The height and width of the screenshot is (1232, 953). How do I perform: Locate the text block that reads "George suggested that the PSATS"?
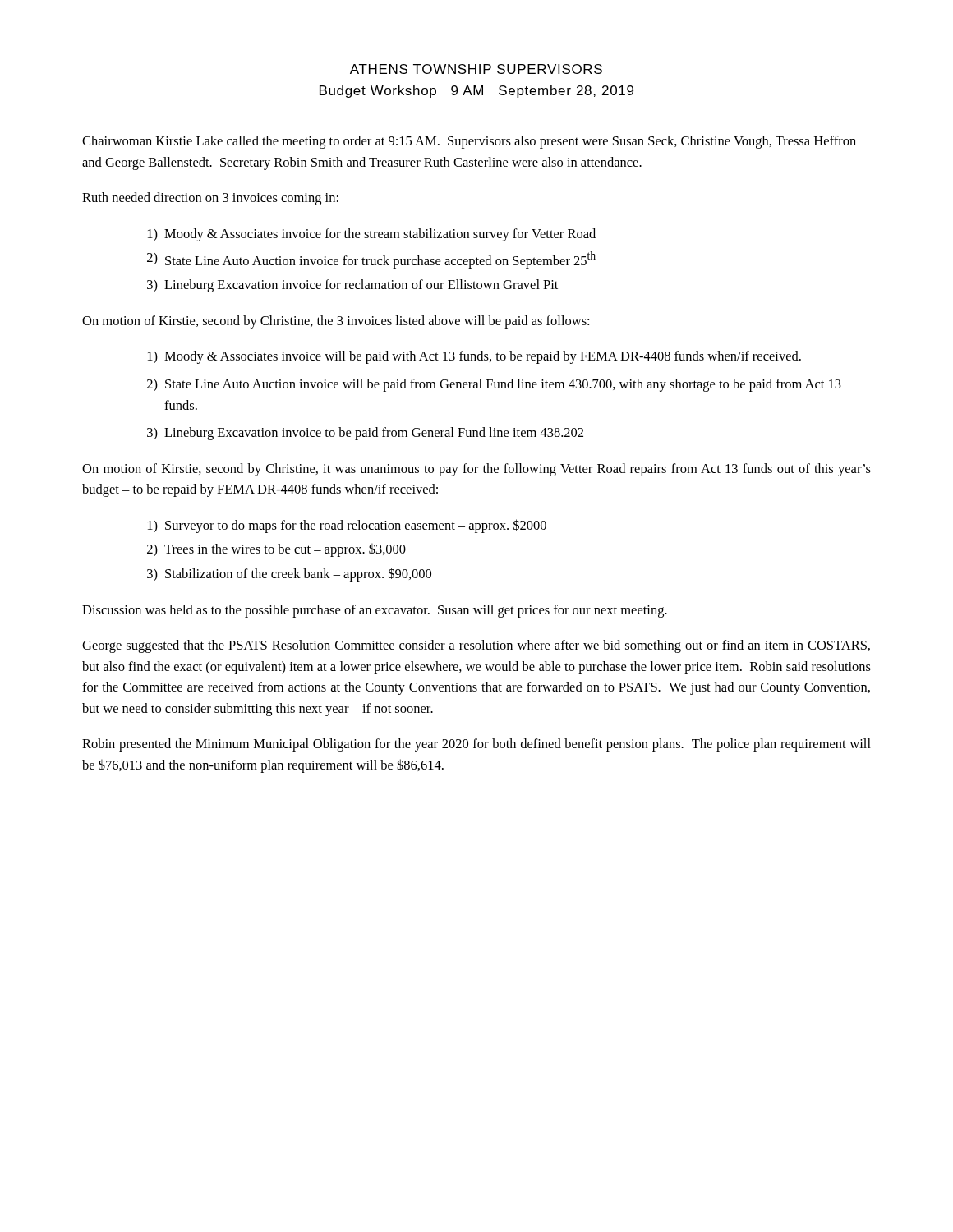click(476, 677)
